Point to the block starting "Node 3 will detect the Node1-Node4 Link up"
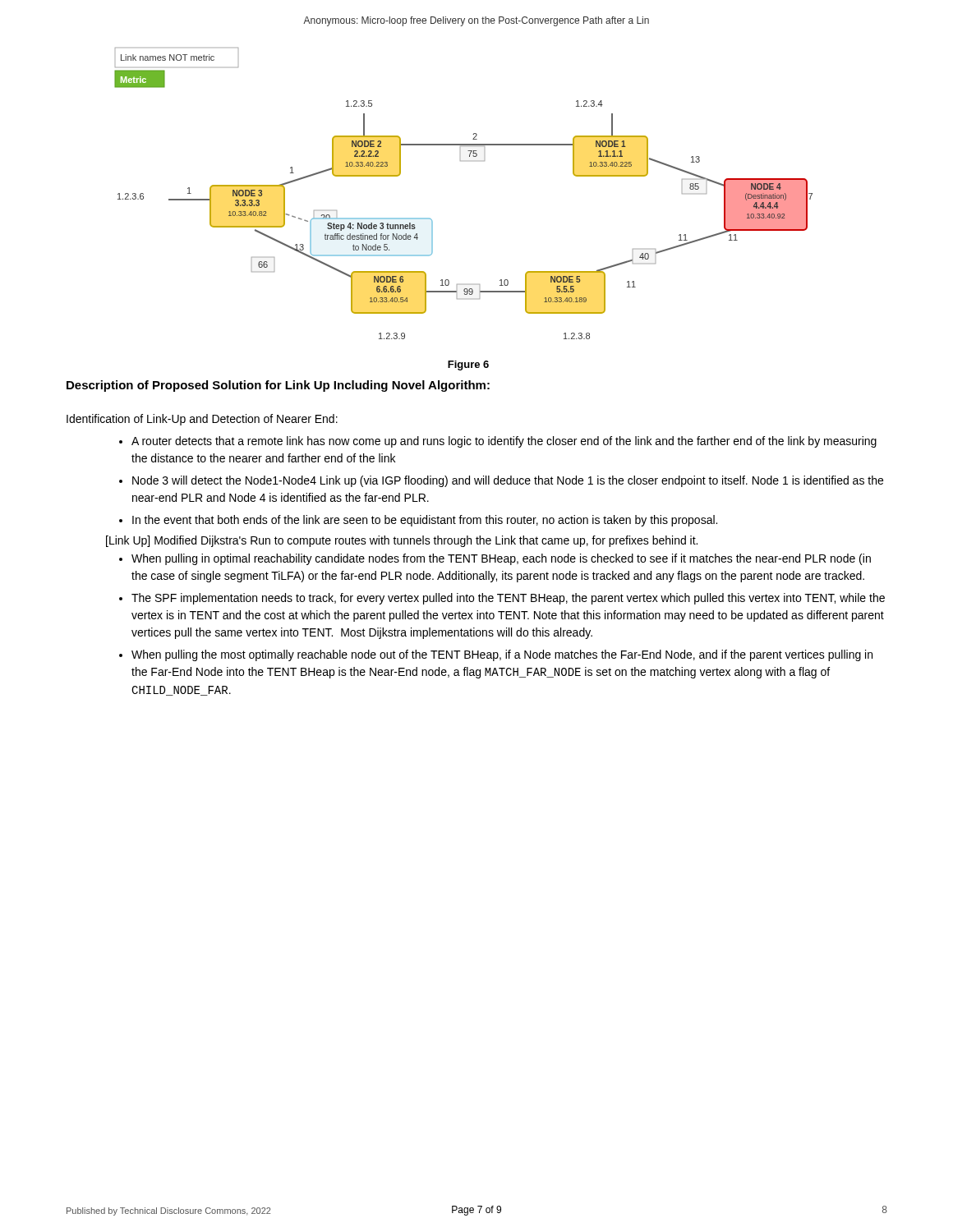Screen dimensions: 1232x953 509,489
